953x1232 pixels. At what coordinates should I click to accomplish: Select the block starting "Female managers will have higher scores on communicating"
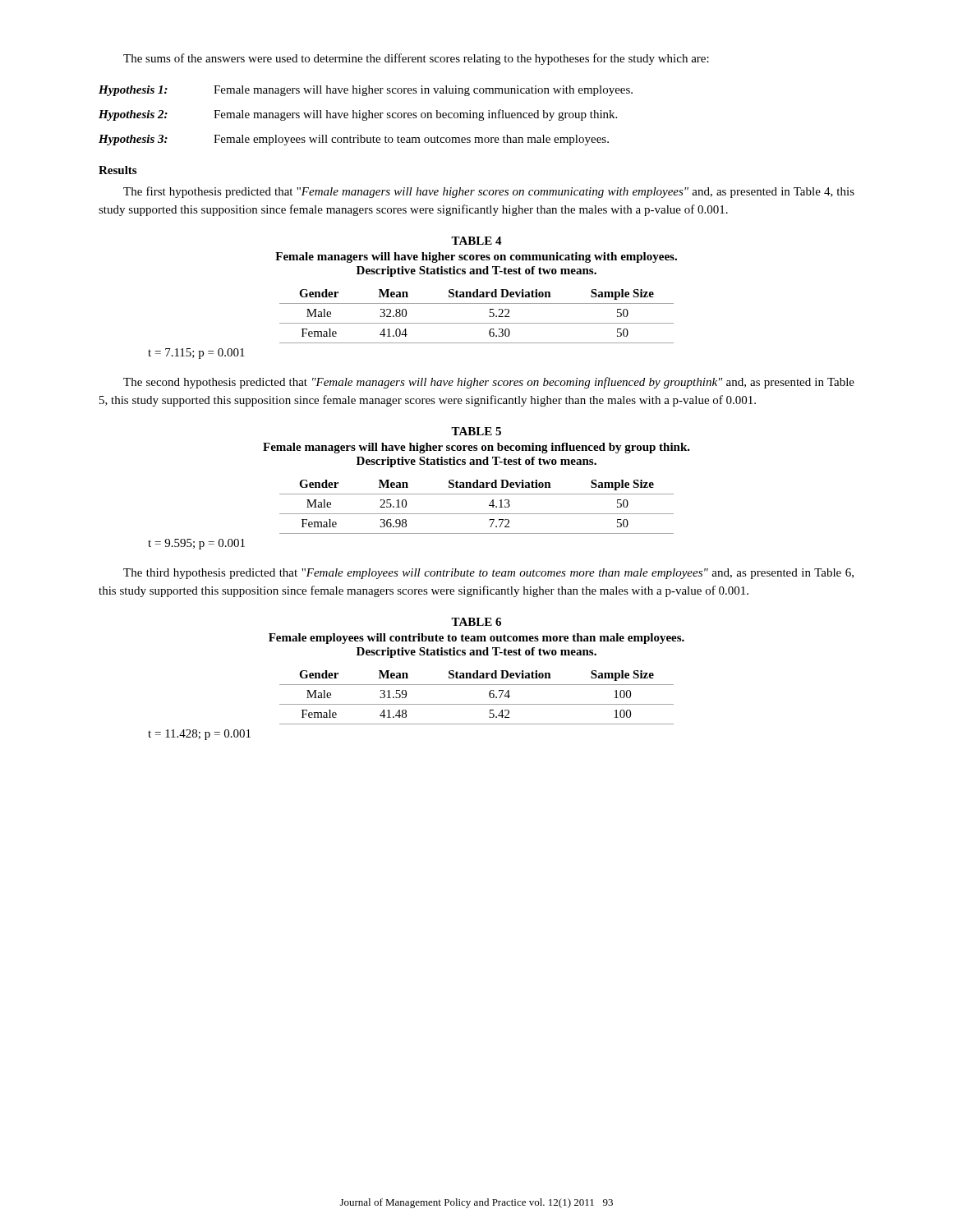(476, 263)
